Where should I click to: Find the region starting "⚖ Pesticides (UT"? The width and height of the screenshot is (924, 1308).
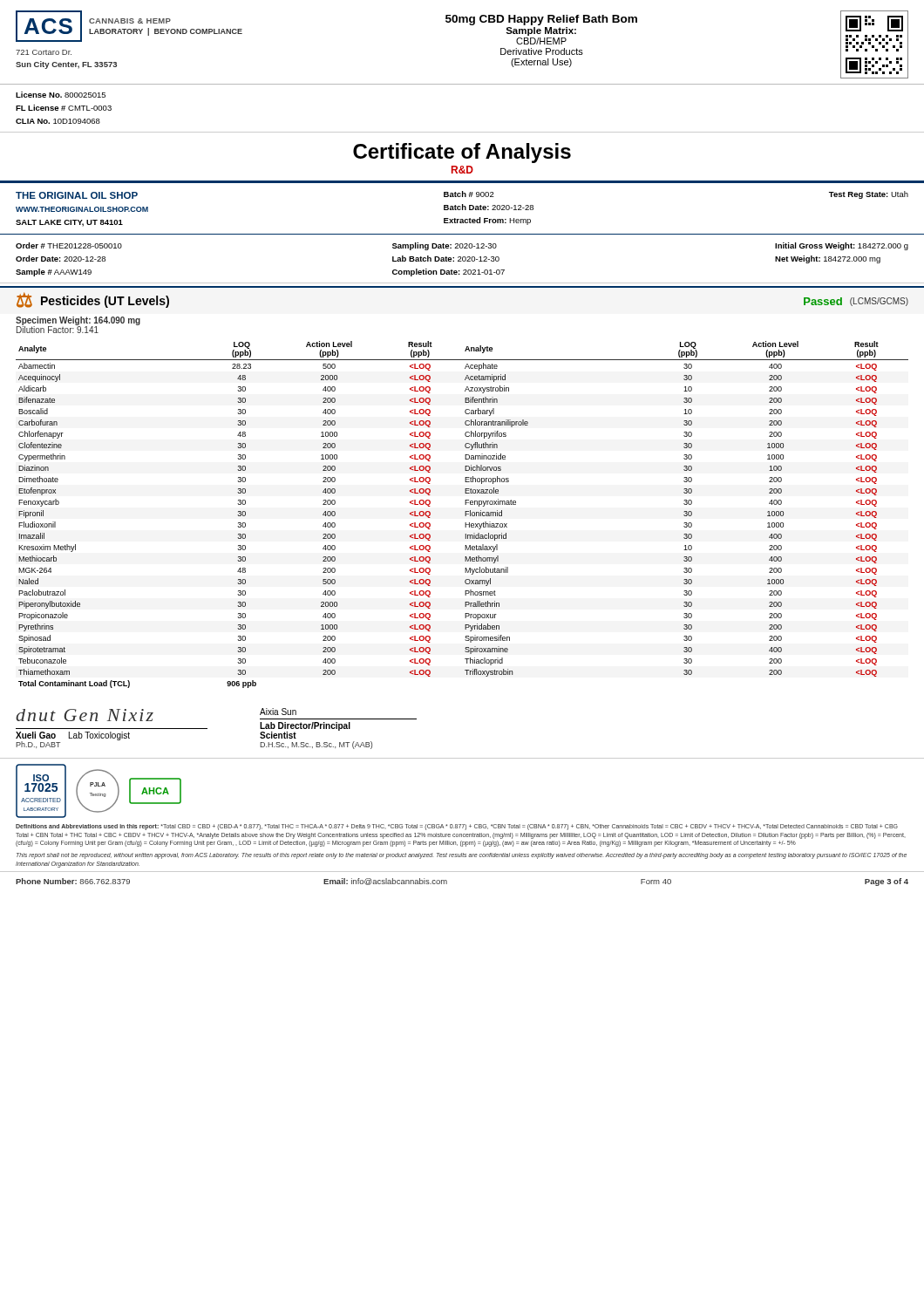93,301
